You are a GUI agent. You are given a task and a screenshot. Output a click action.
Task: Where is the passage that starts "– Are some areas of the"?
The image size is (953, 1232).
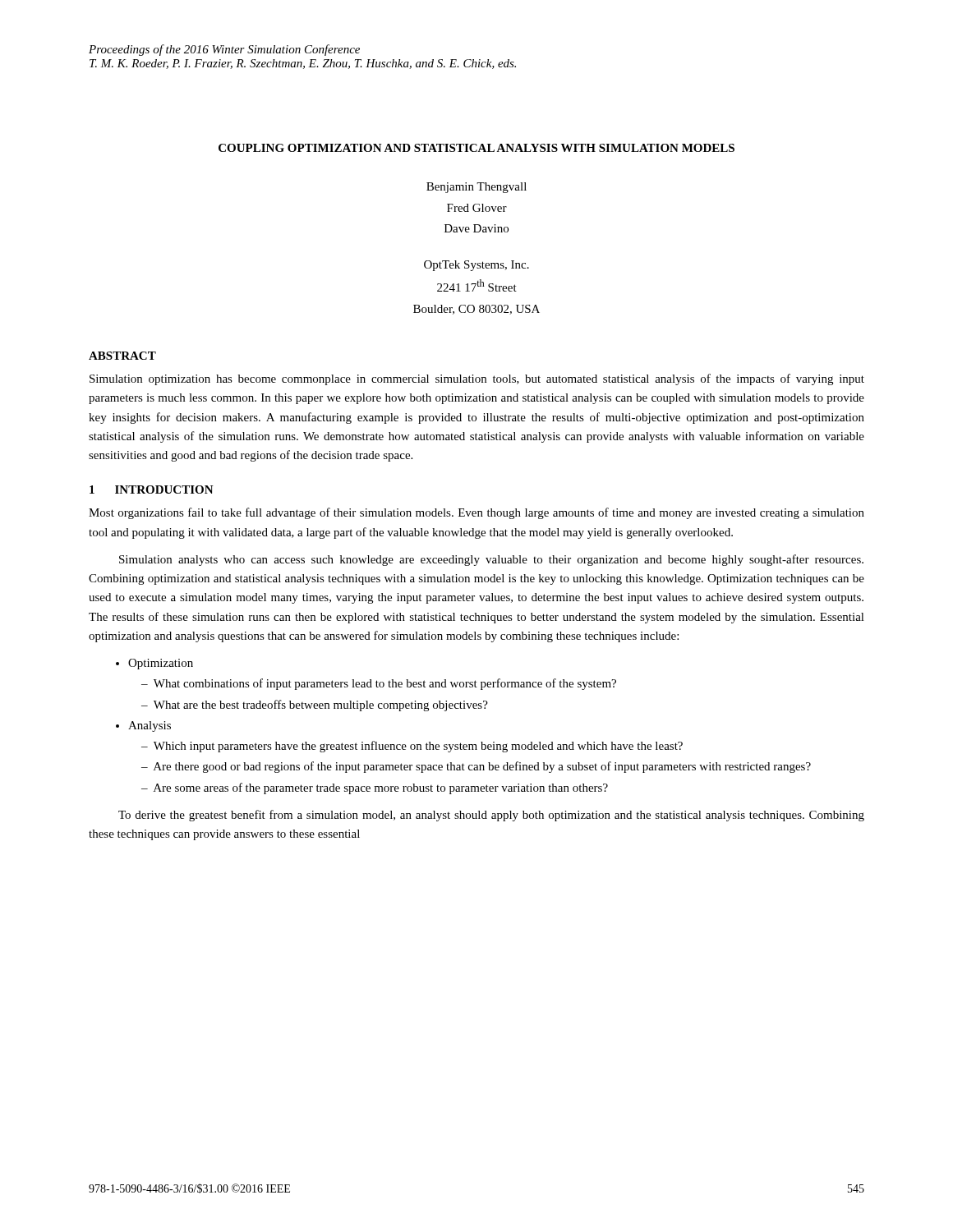375,787
